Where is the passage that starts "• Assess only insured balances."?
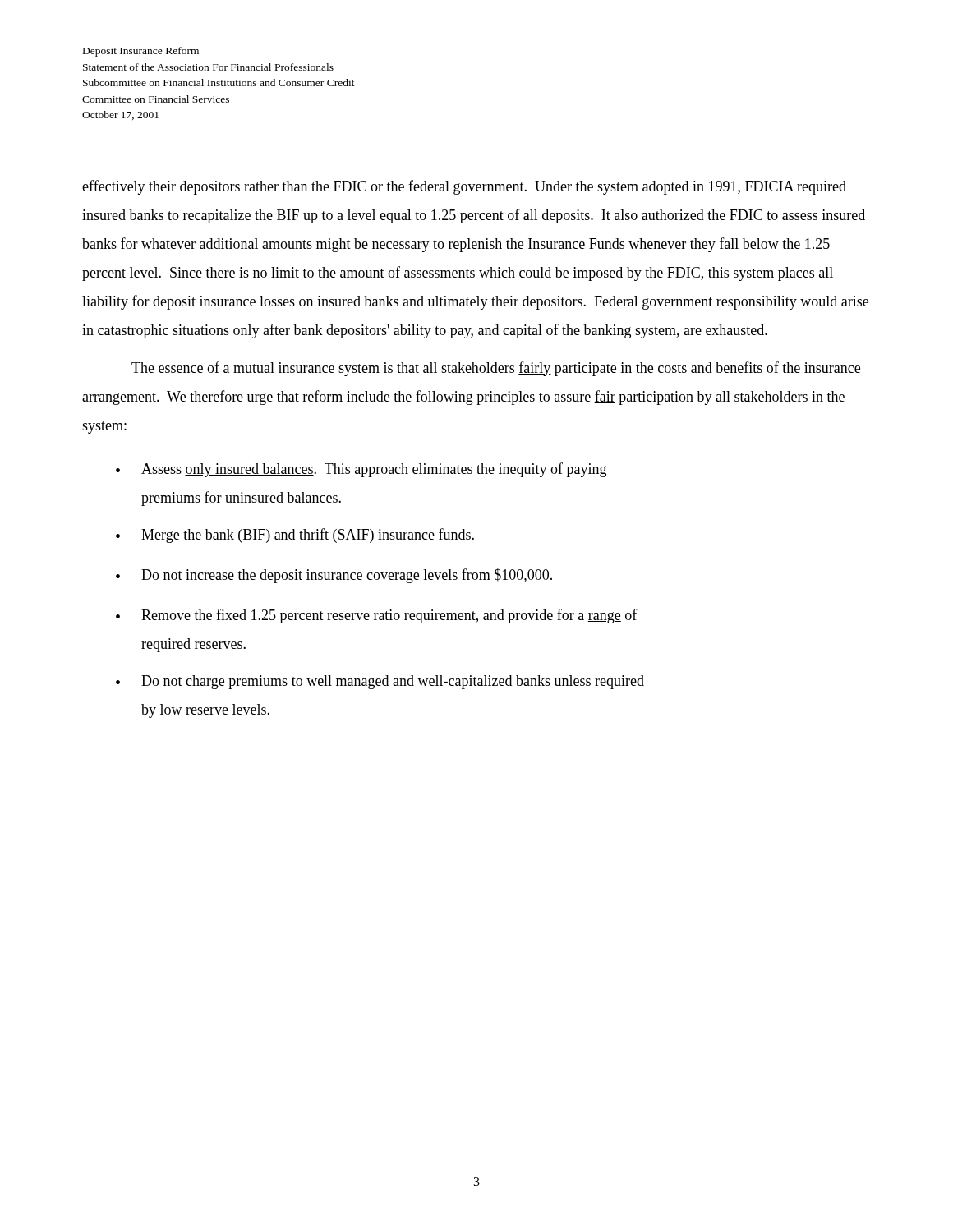 coord(493,484)
